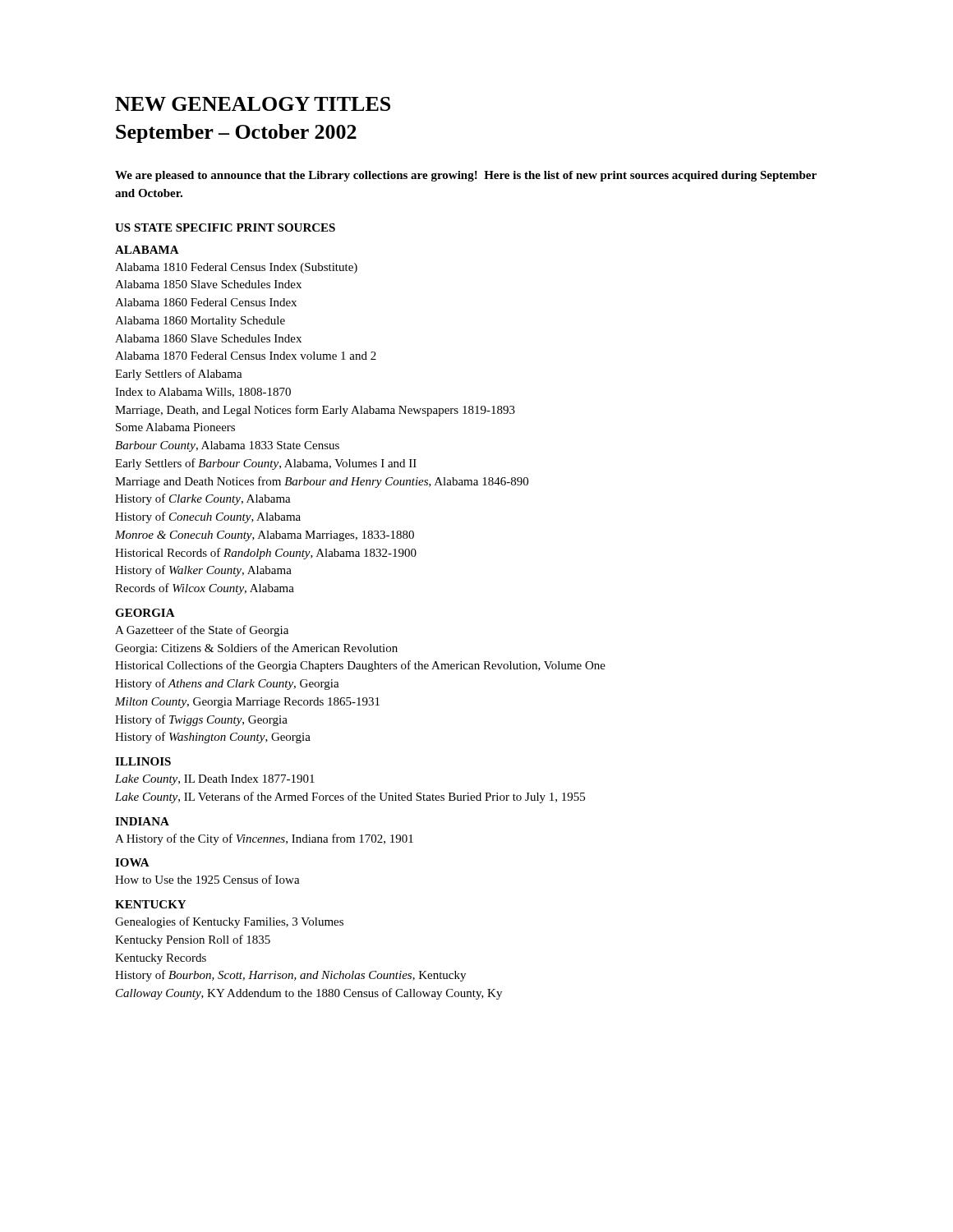Select the list item with the text "Historical Collections of the Georgia Chapters Daughters of"
Screen dimensions: 1232x953
(x=360, y=666)
